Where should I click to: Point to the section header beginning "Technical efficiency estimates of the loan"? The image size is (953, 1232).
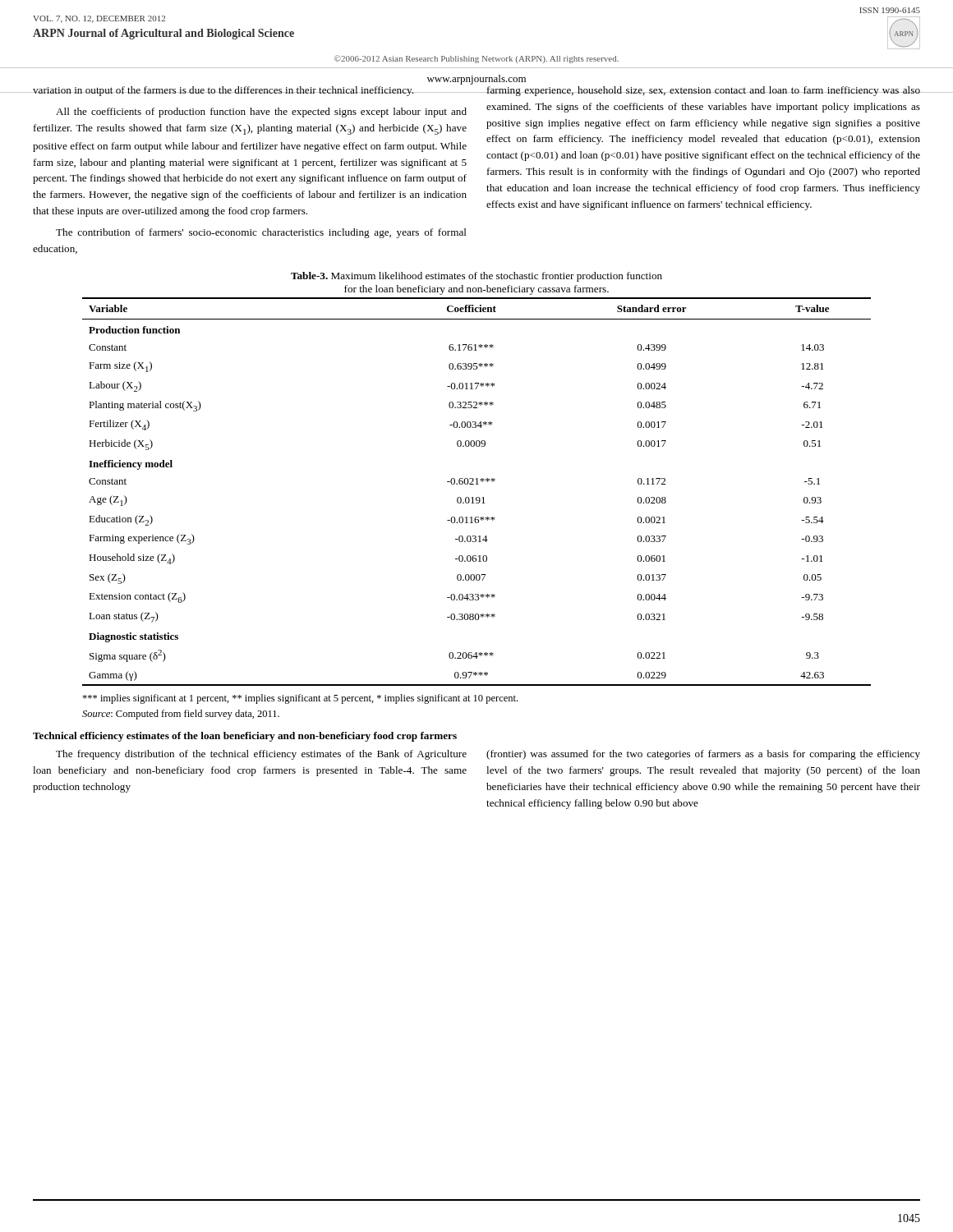pyautogui.click(x=245, y=736)
